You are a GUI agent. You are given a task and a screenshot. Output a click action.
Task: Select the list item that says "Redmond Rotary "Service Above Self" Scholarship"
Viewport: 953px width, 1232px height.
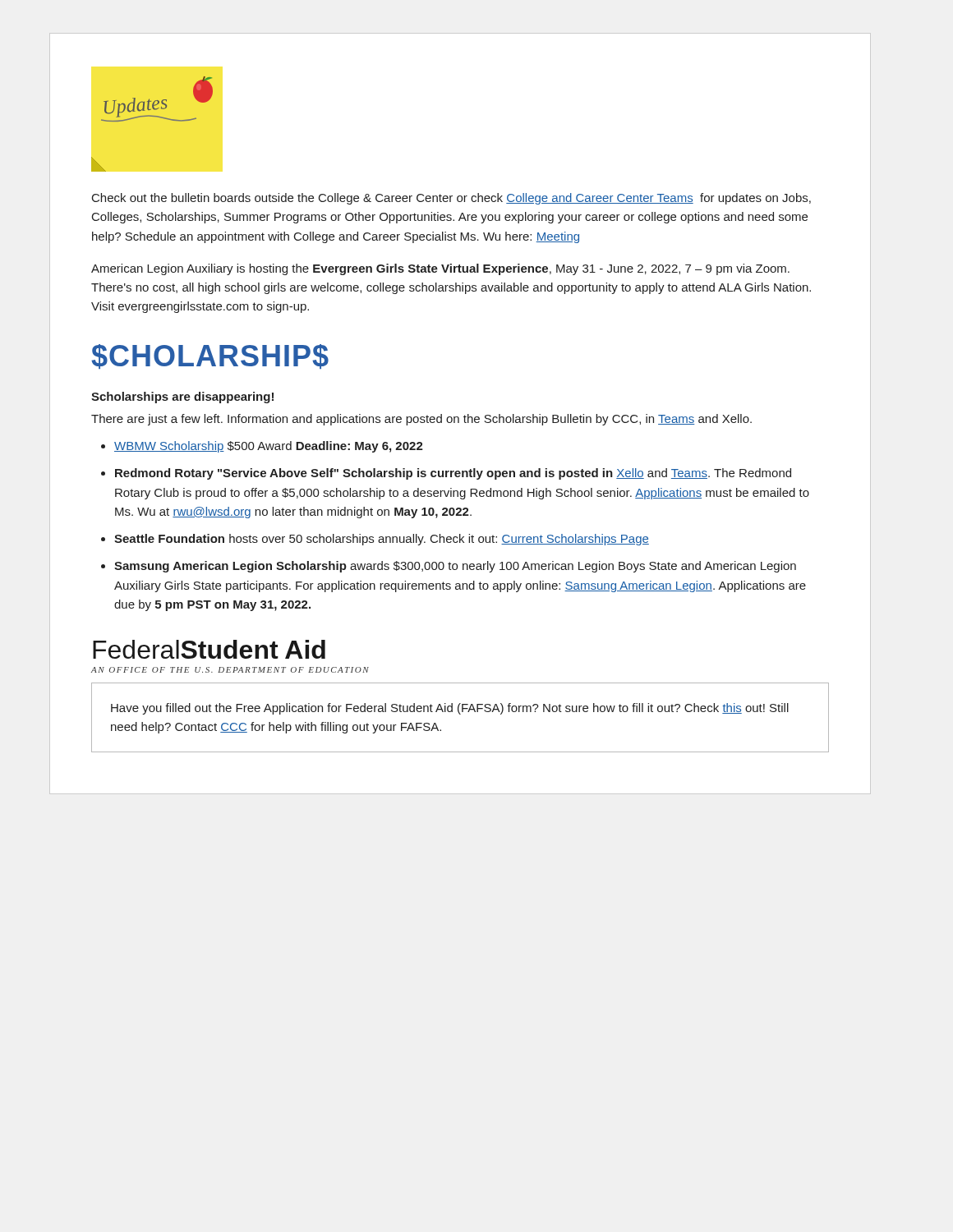(462, 492)
